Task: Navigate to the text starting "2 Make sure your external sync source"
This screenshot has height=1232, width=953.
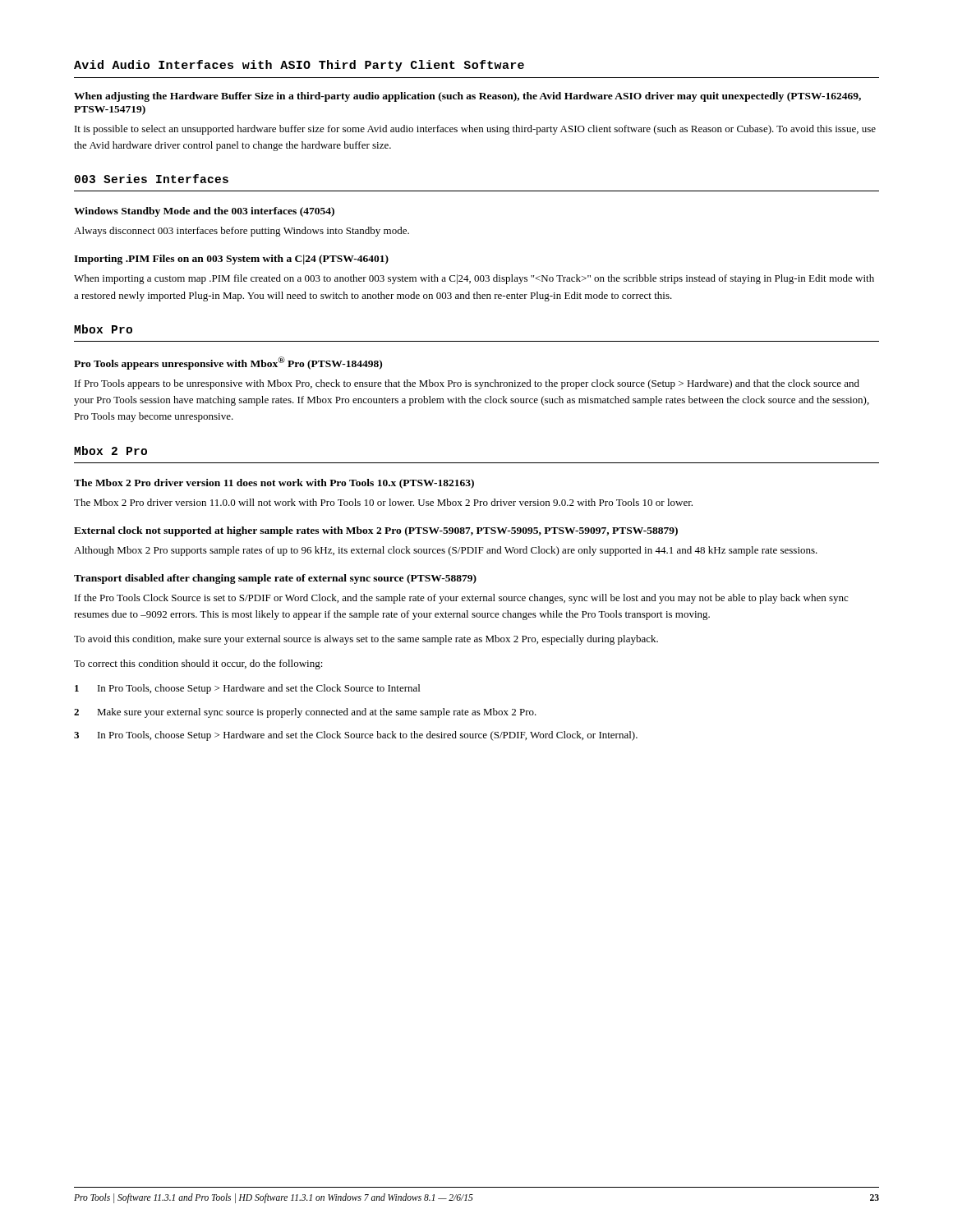Action: [305, 712]
